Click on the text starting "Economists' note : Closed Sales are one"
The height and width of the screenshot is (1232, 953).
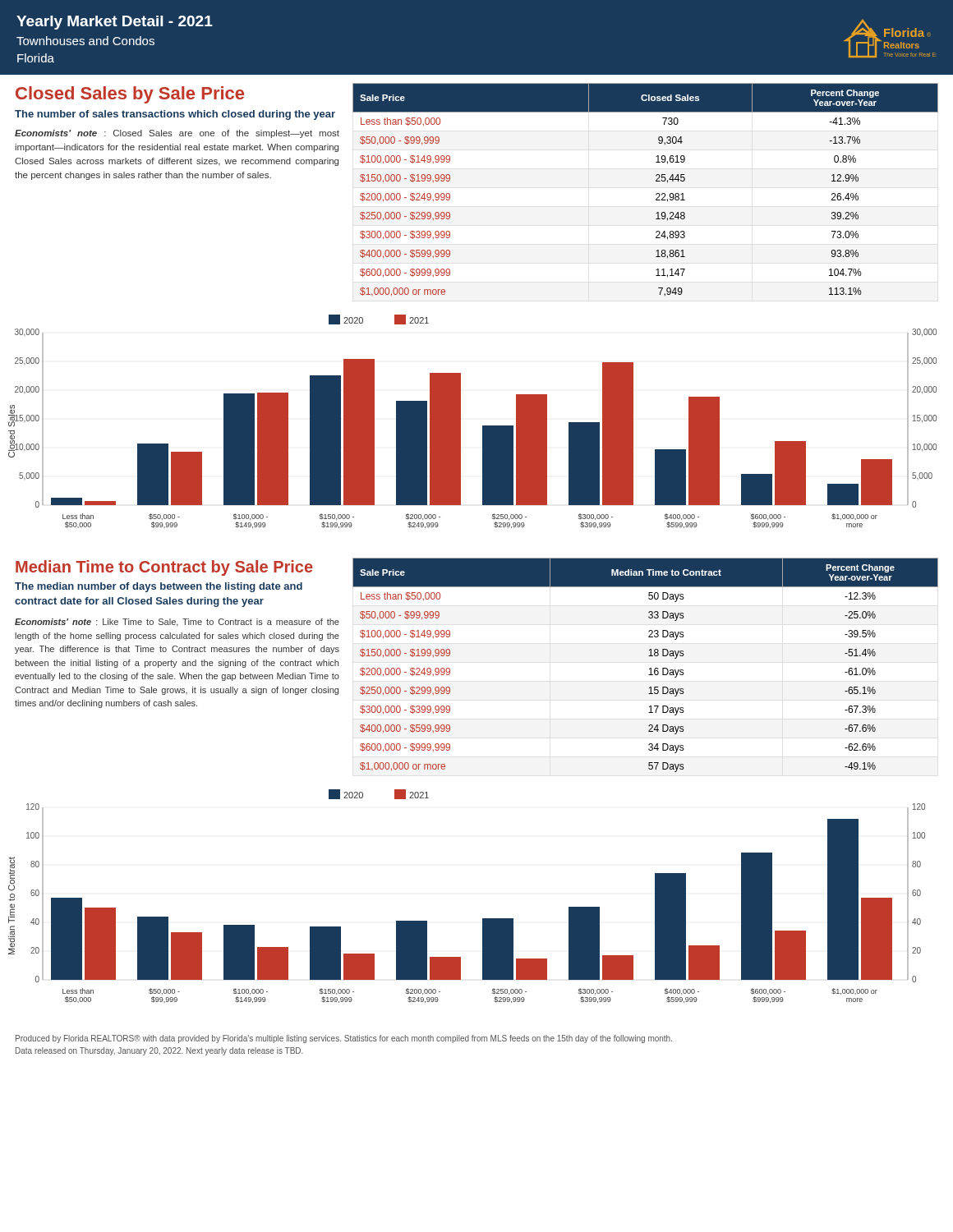pos(177,154)
